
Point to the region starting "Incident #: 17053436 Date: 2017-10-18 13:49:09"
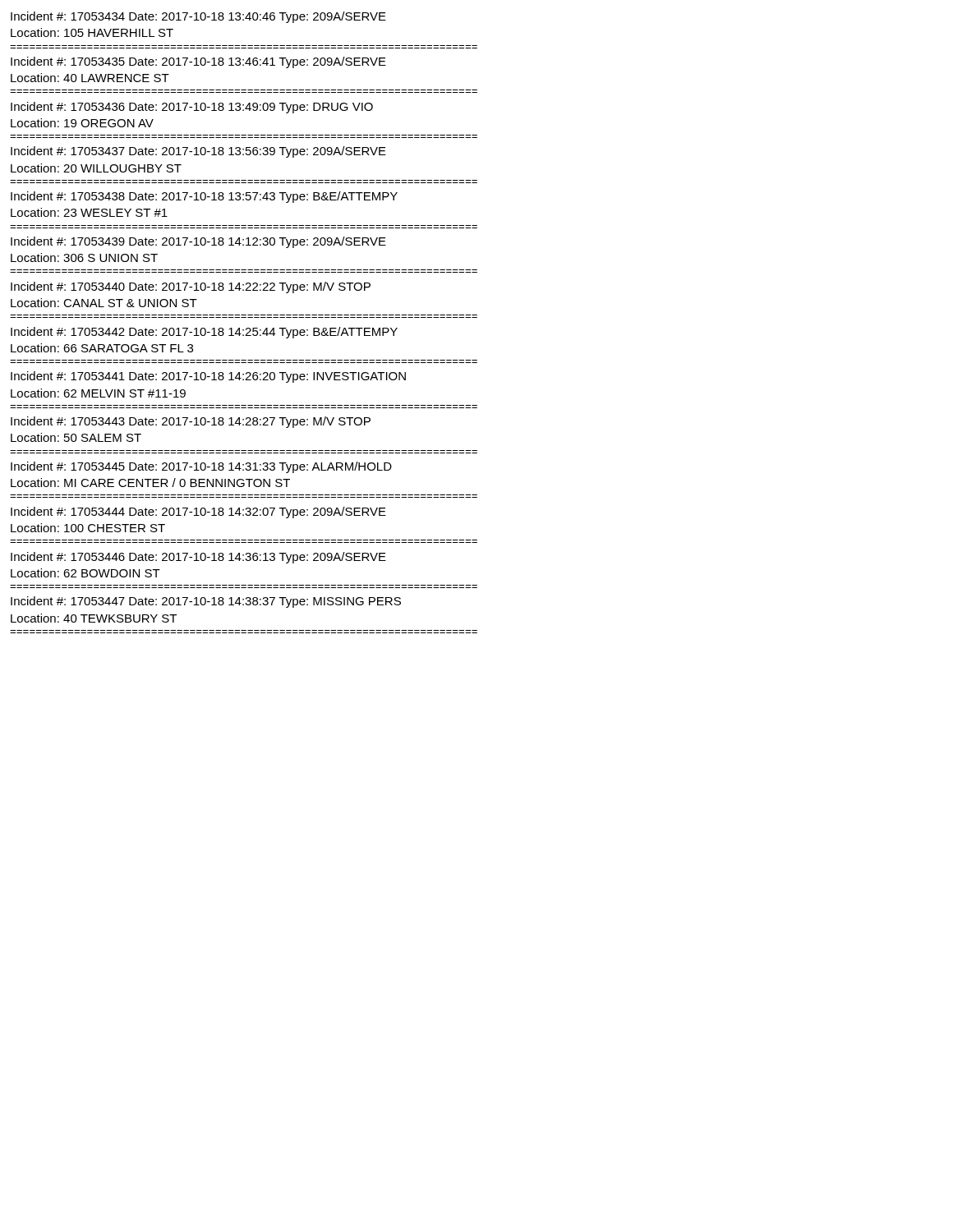tap(192, 108)
